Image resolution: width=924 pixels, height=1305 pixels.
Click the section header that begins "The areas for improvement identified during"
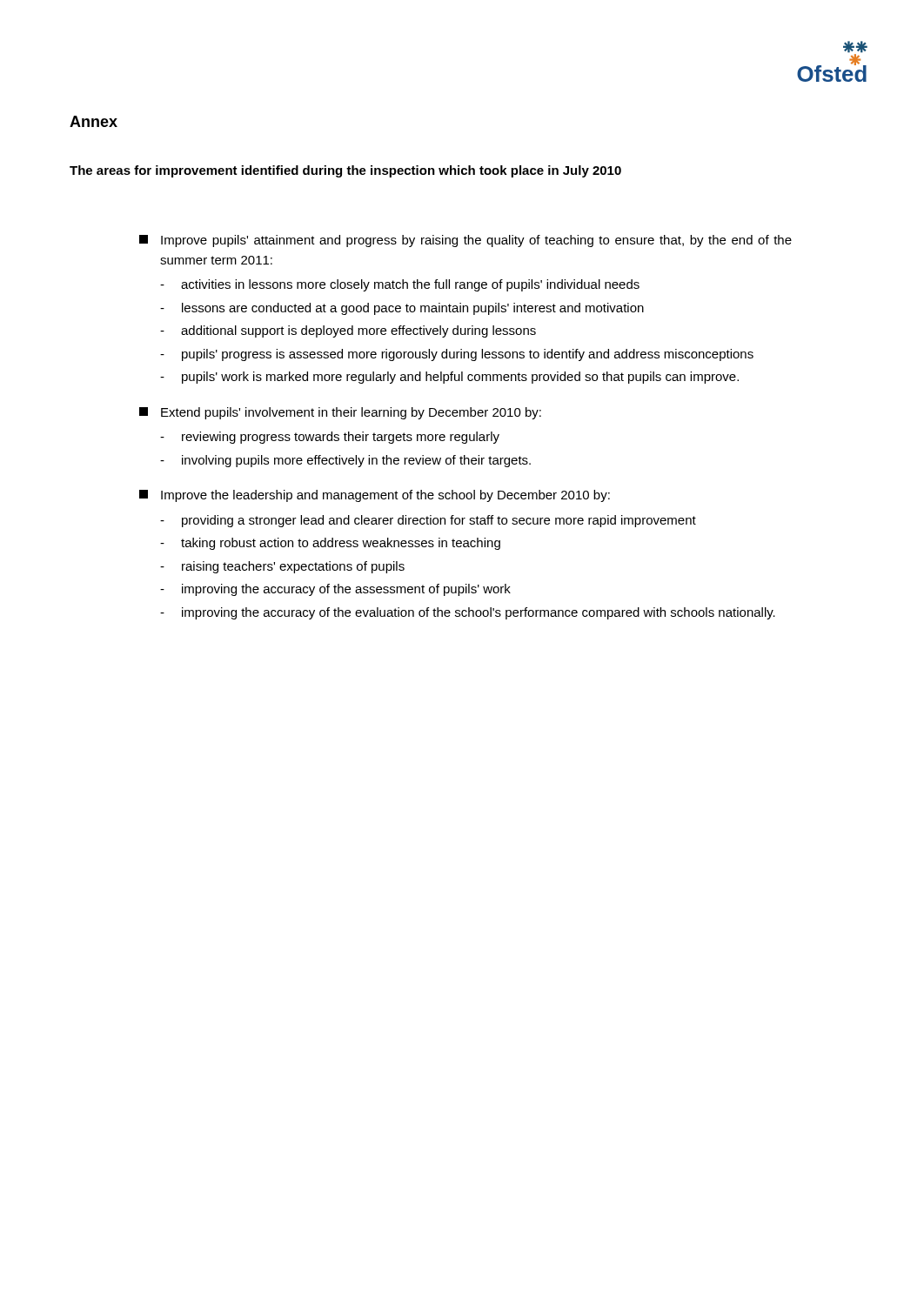click(x=346, y=170)
